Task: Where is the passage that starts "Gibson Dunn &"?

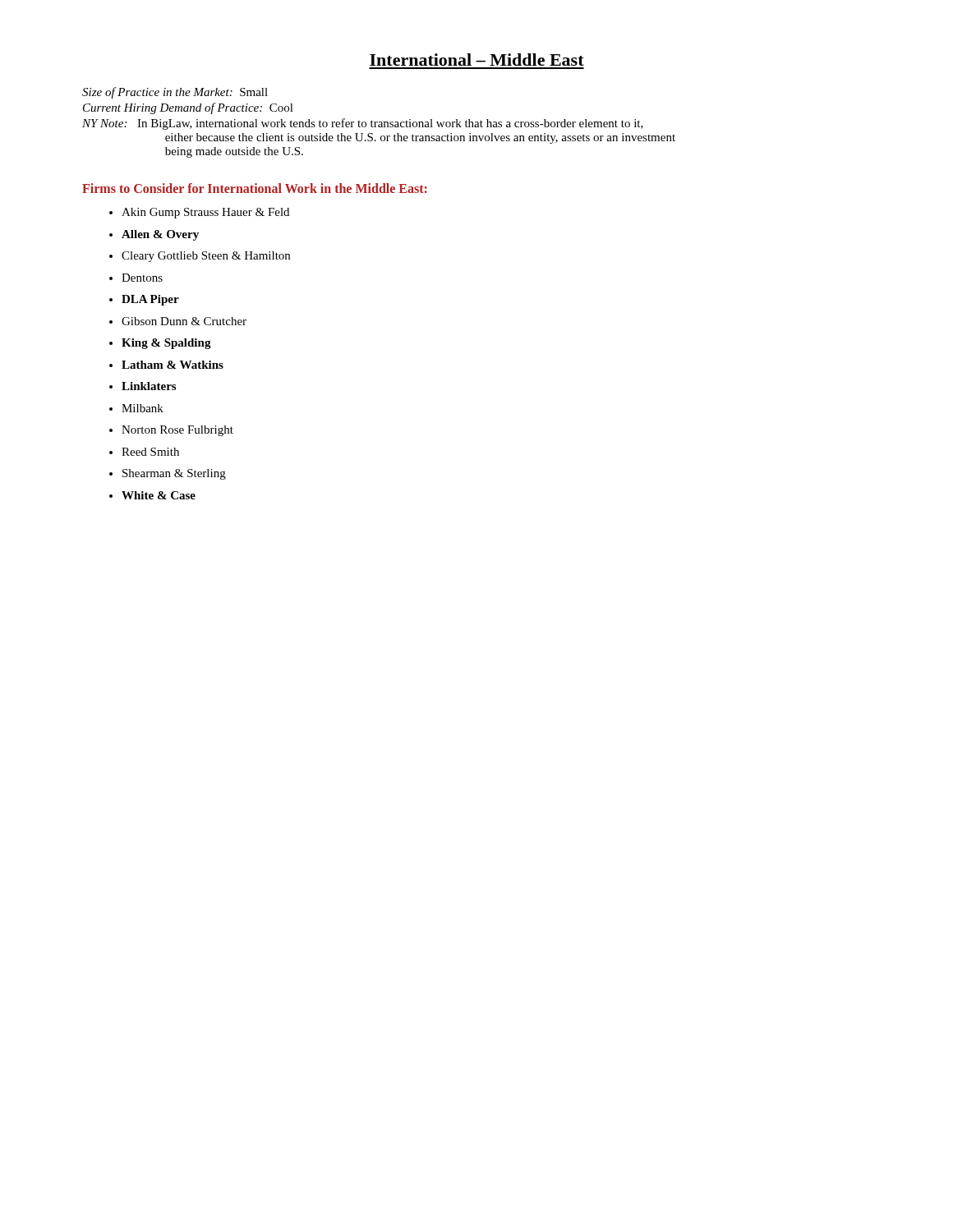Action: pyautogui.click(x=184, y=321)
